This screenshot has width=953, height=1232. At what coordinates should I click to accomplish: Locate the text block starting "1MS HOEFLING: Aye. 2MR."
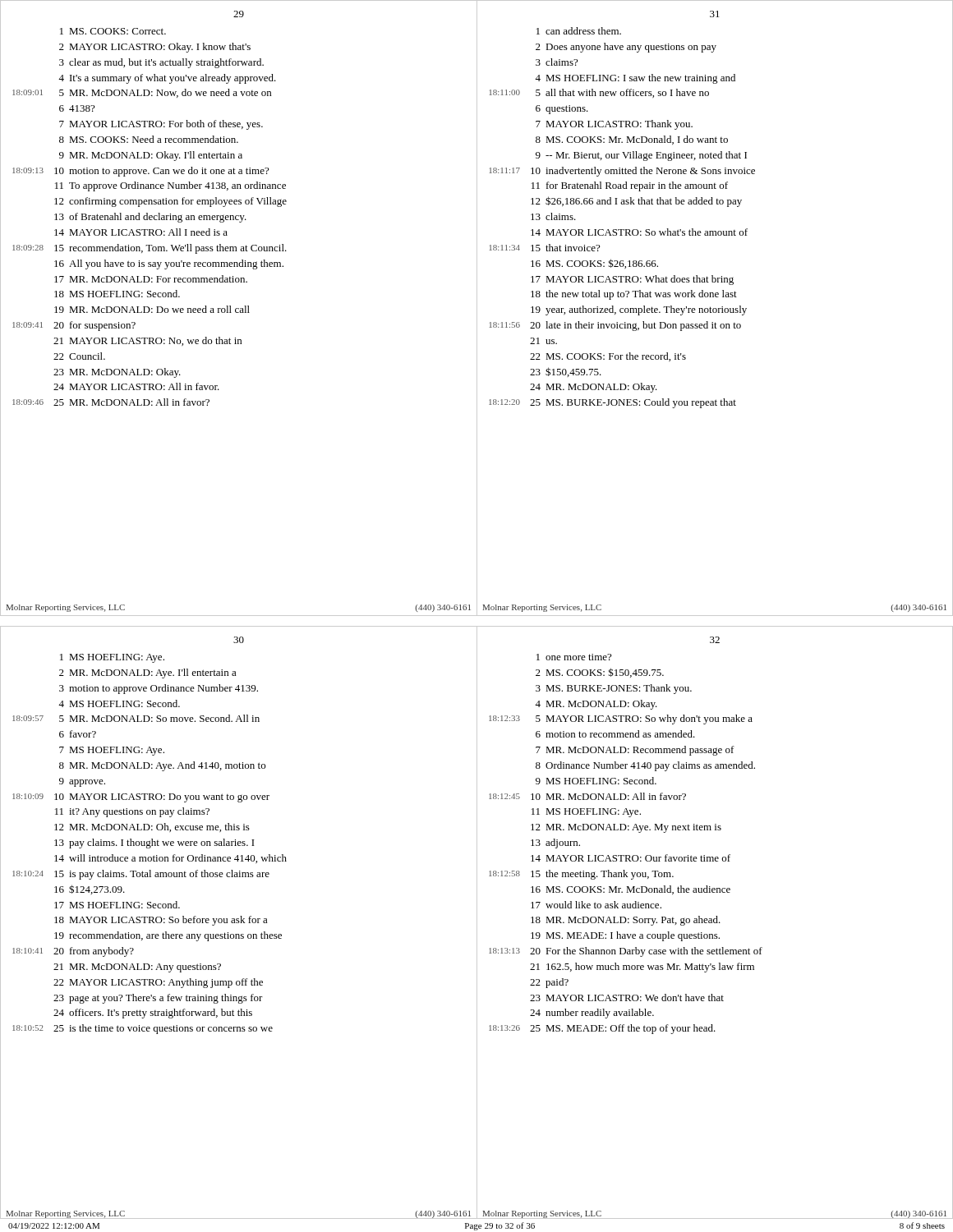tap(239, 843)
